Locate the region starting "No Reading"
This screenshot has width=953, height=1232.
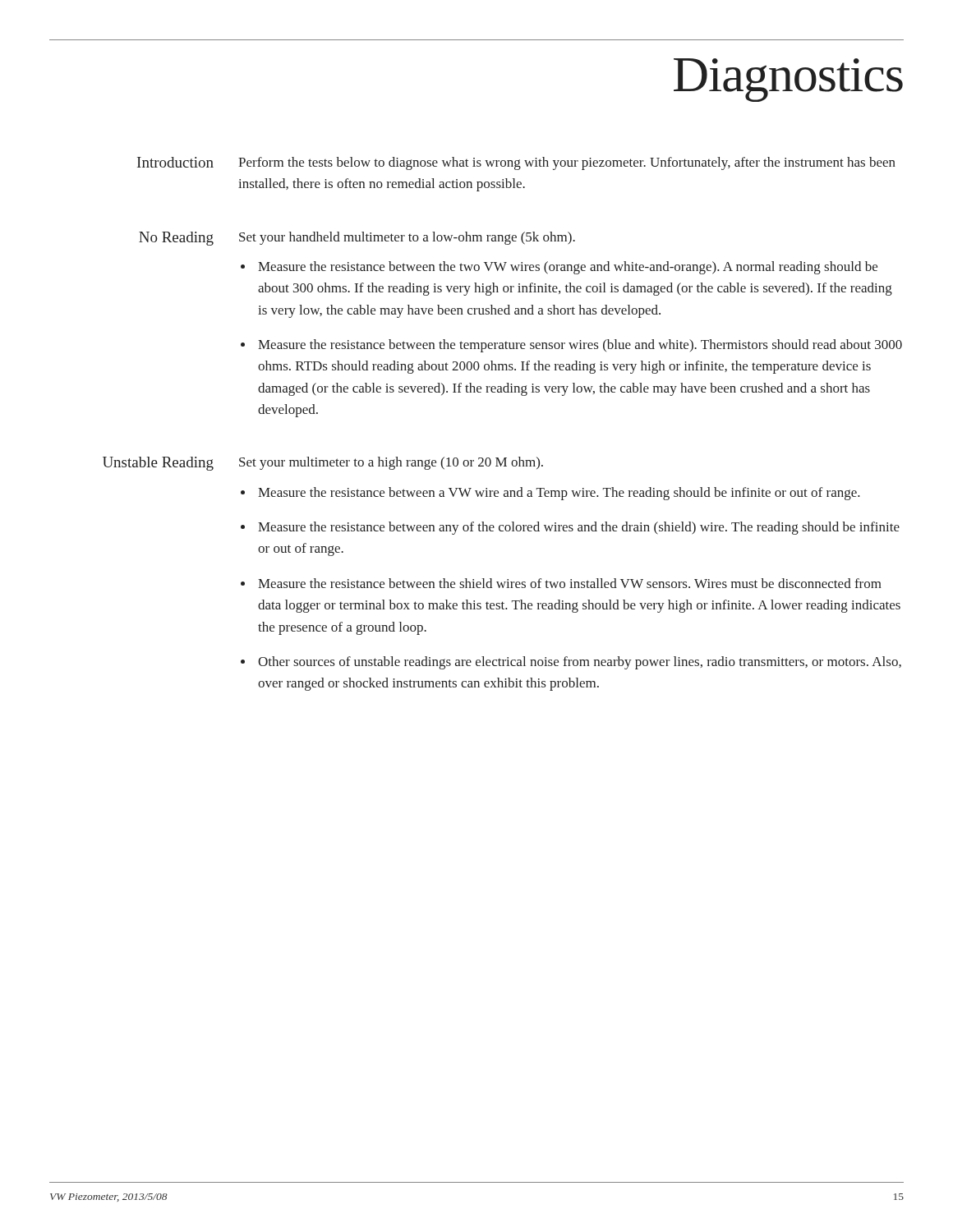(176, 237)
